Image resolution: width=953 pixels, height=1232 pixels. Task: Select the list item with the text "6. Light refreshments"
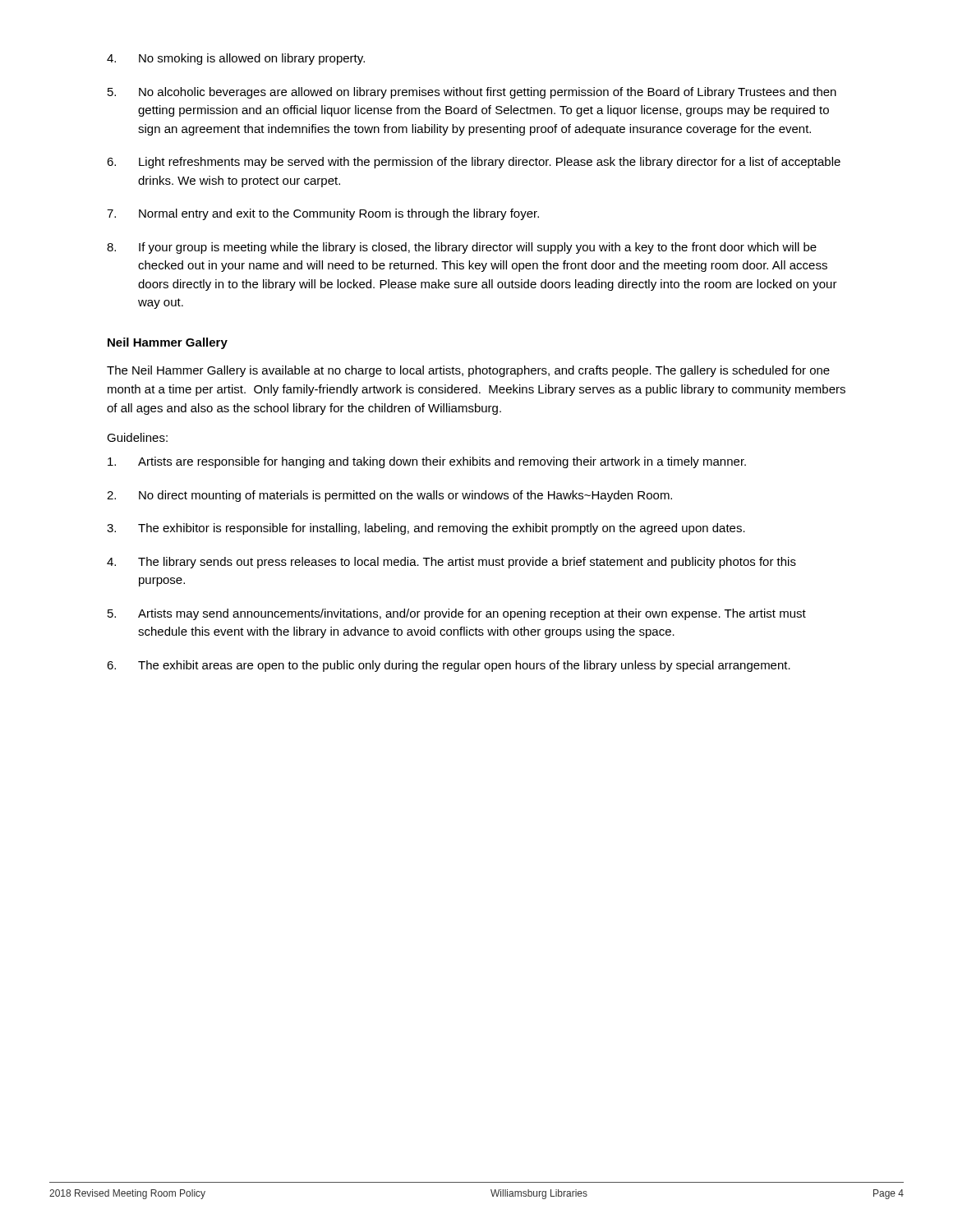[476, 171]
